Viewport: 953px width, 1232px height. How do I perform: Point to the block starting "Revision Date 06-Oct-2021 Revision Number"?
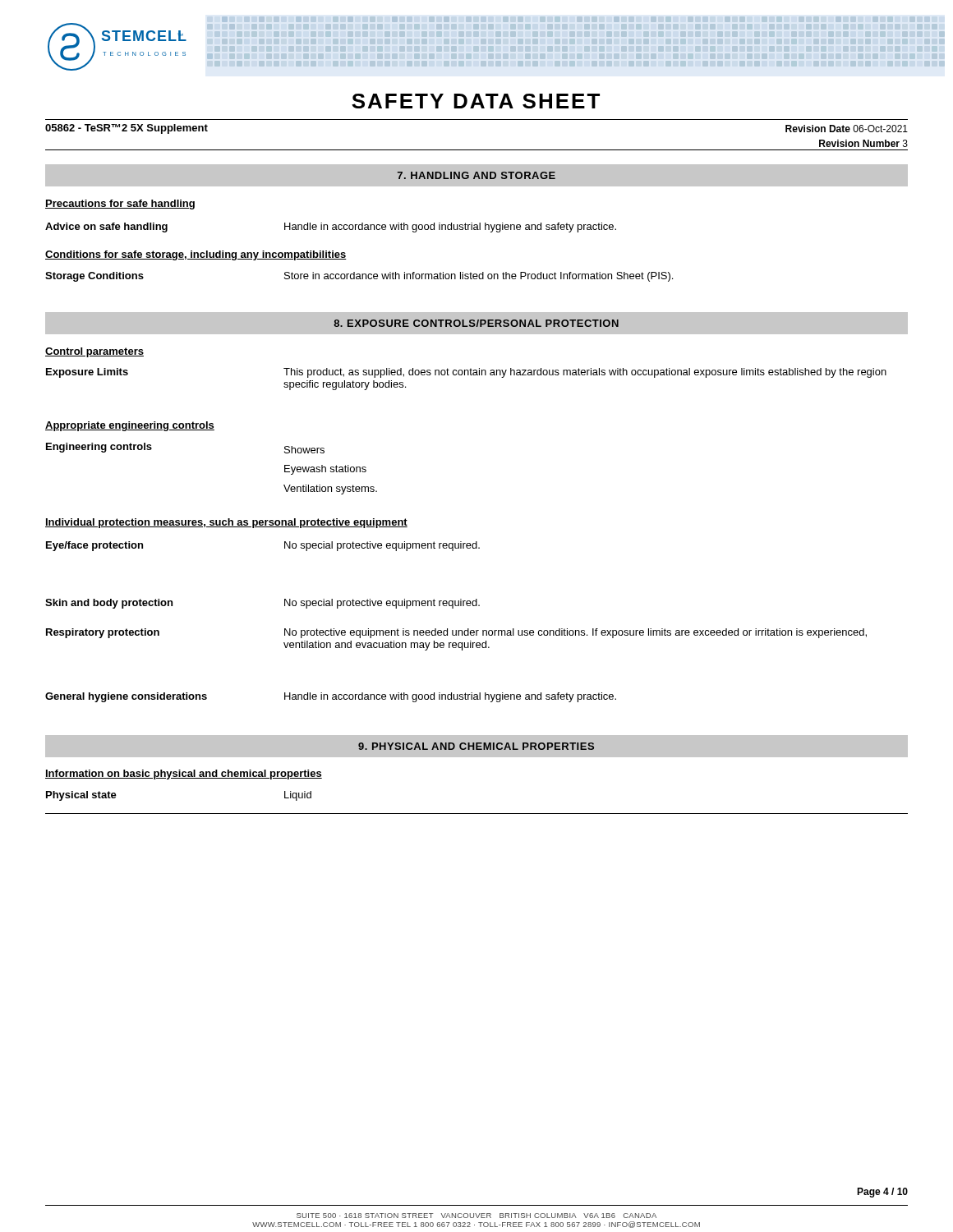tap(846, 136)
